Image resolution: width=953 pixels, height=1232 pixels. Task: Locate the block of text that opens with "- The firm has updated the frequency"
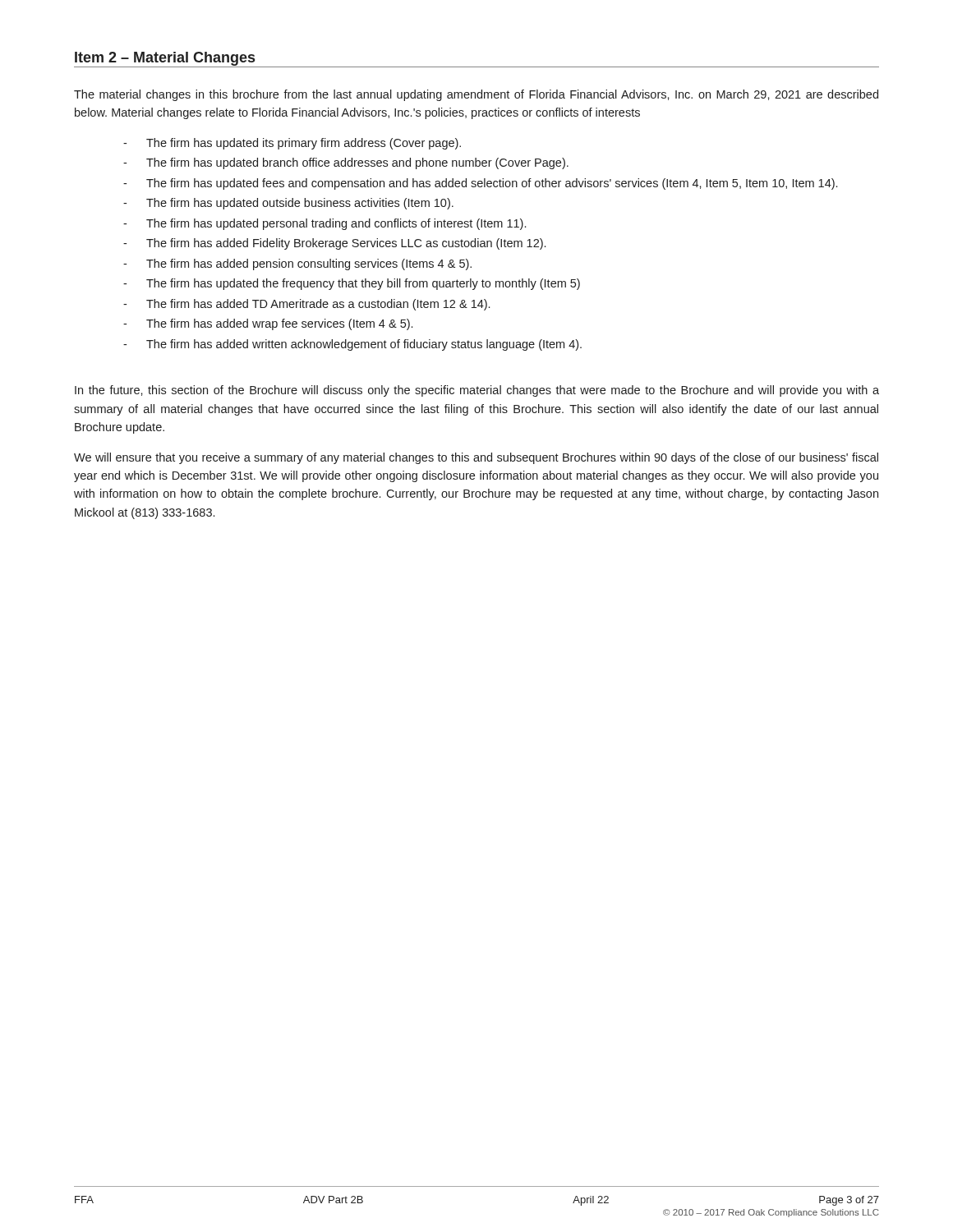pyautogui.click(x=501, y=284)
